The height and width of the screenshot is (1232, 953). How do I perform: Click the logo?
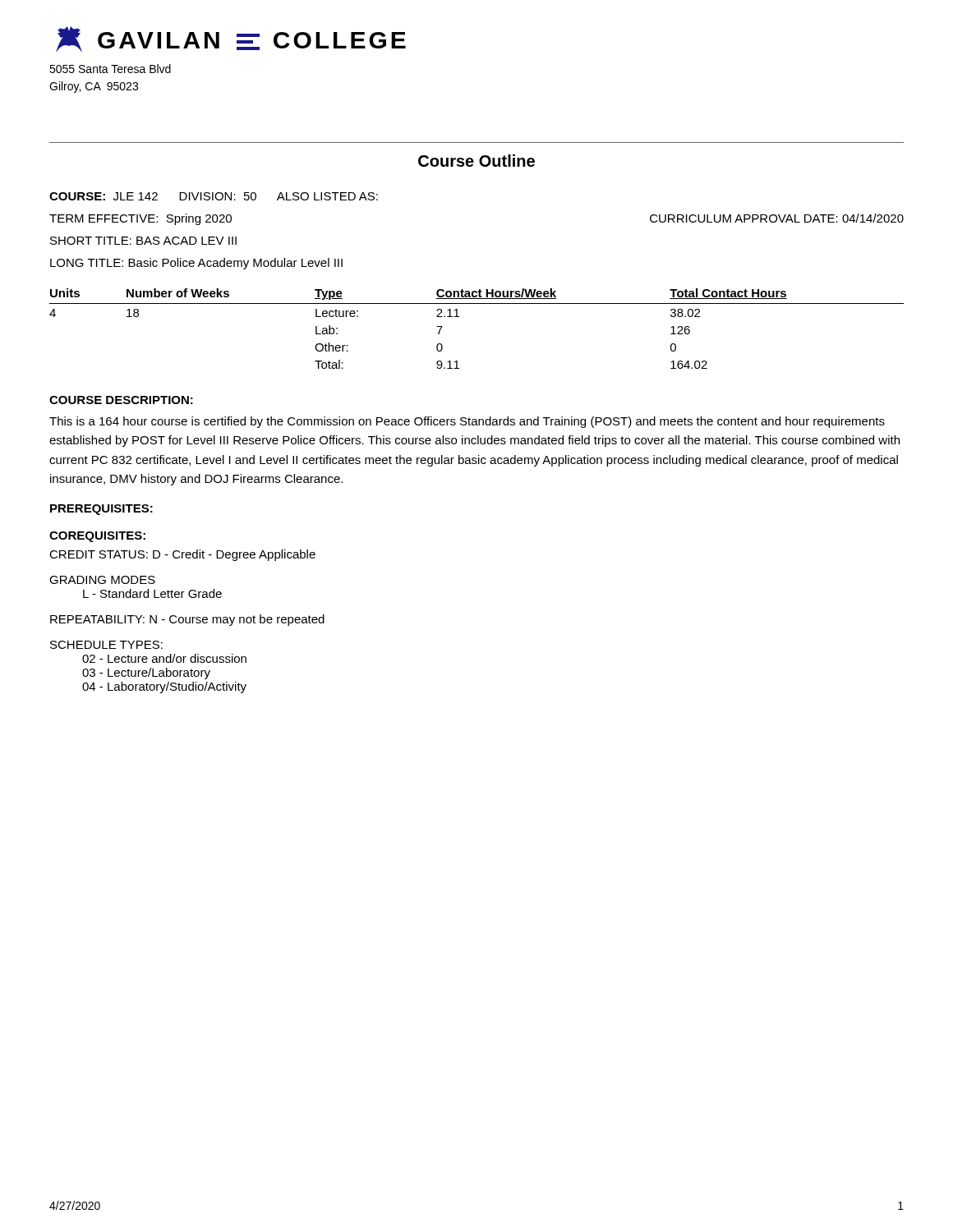[x=476, y=40]
